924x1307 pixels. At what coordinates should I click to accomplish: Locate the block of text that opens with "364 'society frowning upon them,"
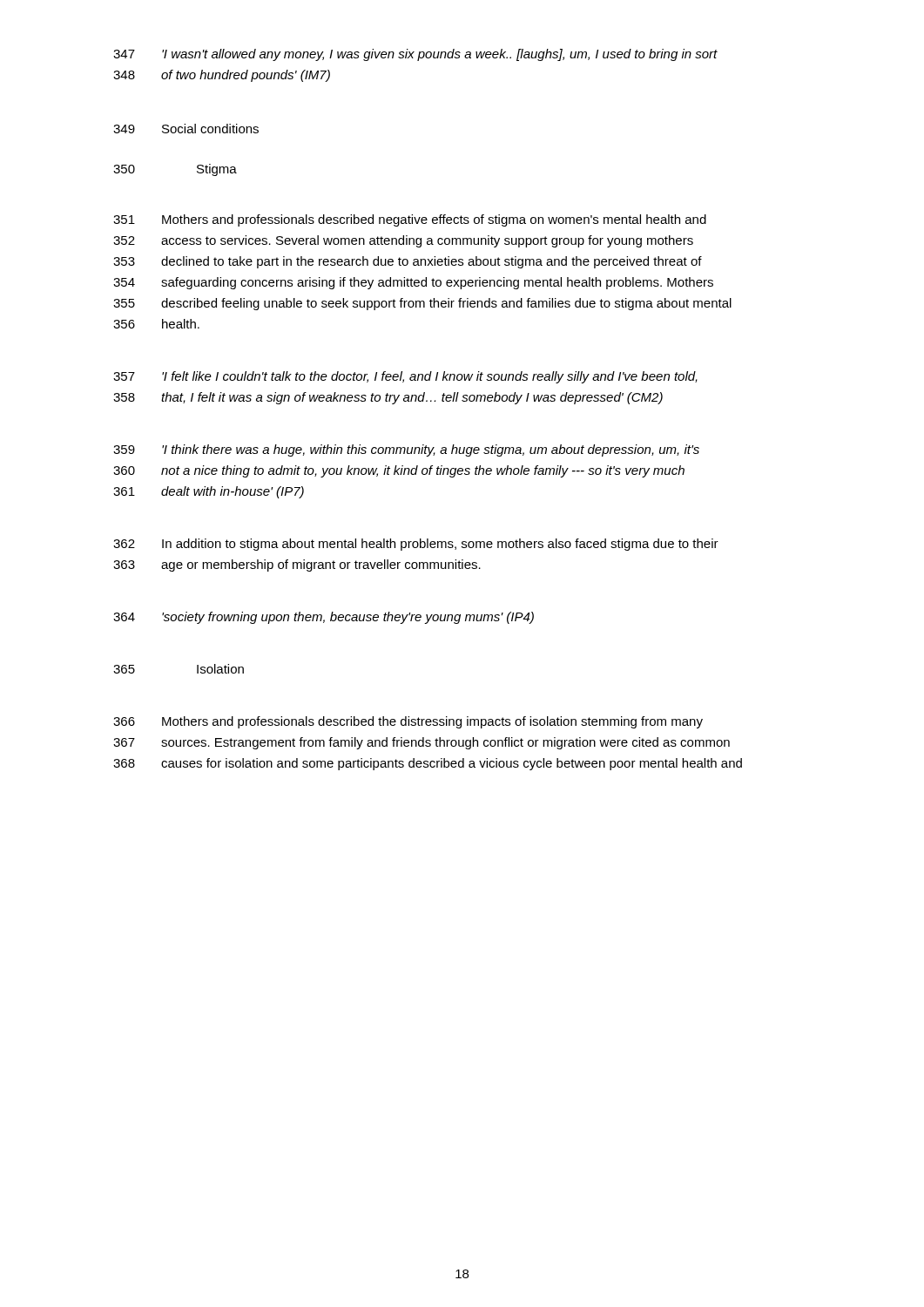(x=488, y=617)
